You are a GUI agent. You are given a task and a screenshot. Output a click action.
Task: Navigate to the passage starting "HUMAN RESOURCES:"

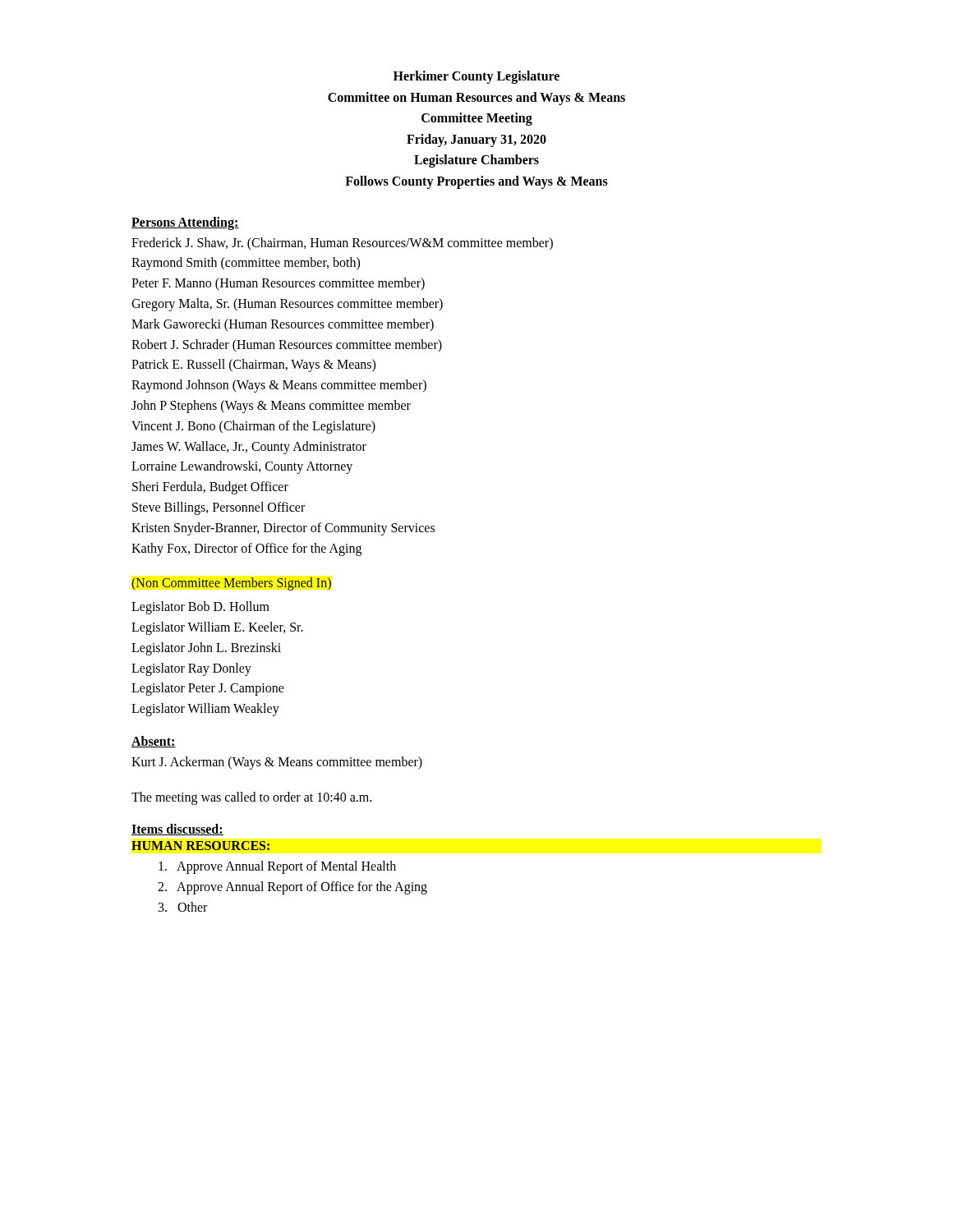pyautogui.click(x=201, y=846)
